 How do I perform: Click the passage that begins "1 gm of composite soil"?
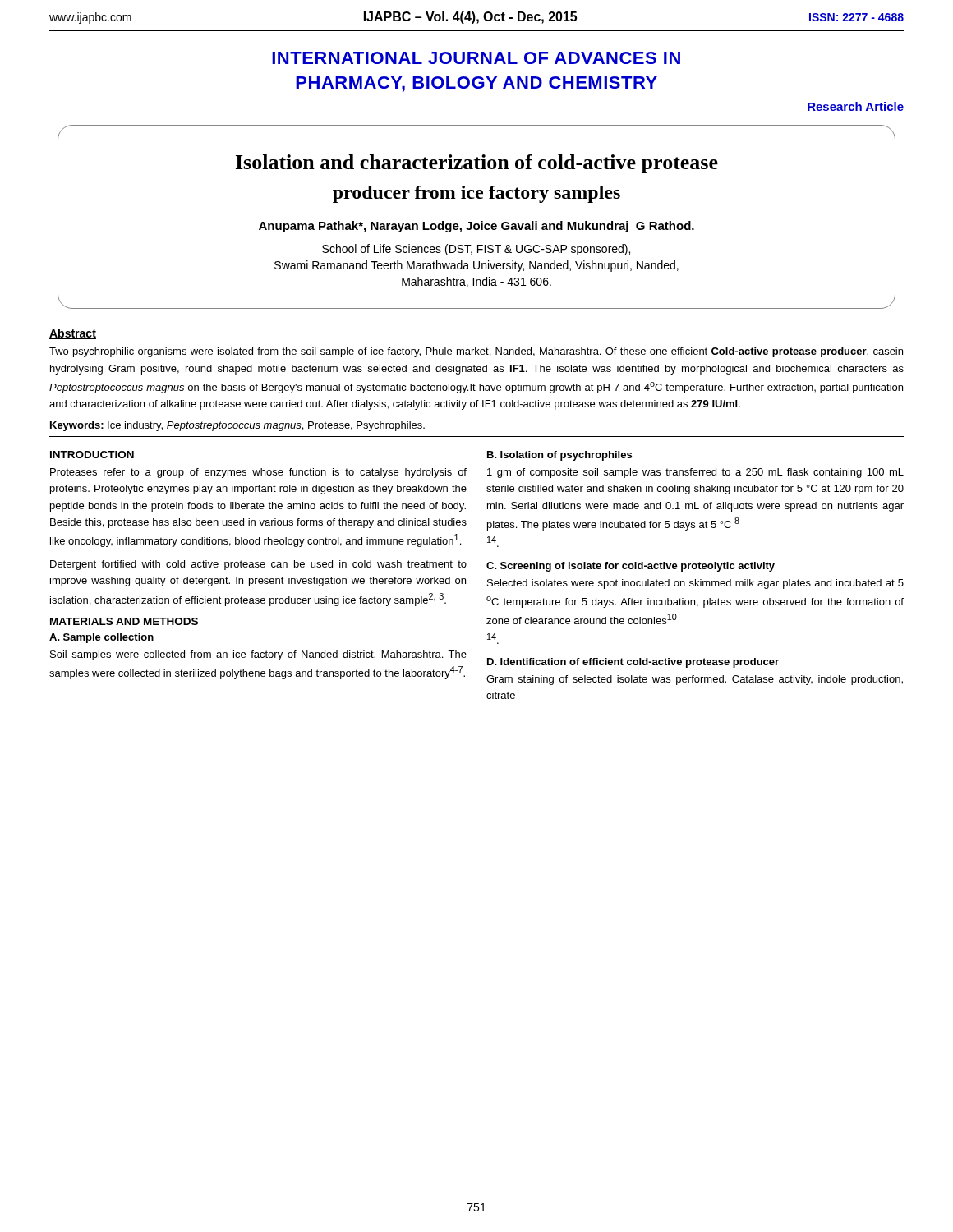695,508
